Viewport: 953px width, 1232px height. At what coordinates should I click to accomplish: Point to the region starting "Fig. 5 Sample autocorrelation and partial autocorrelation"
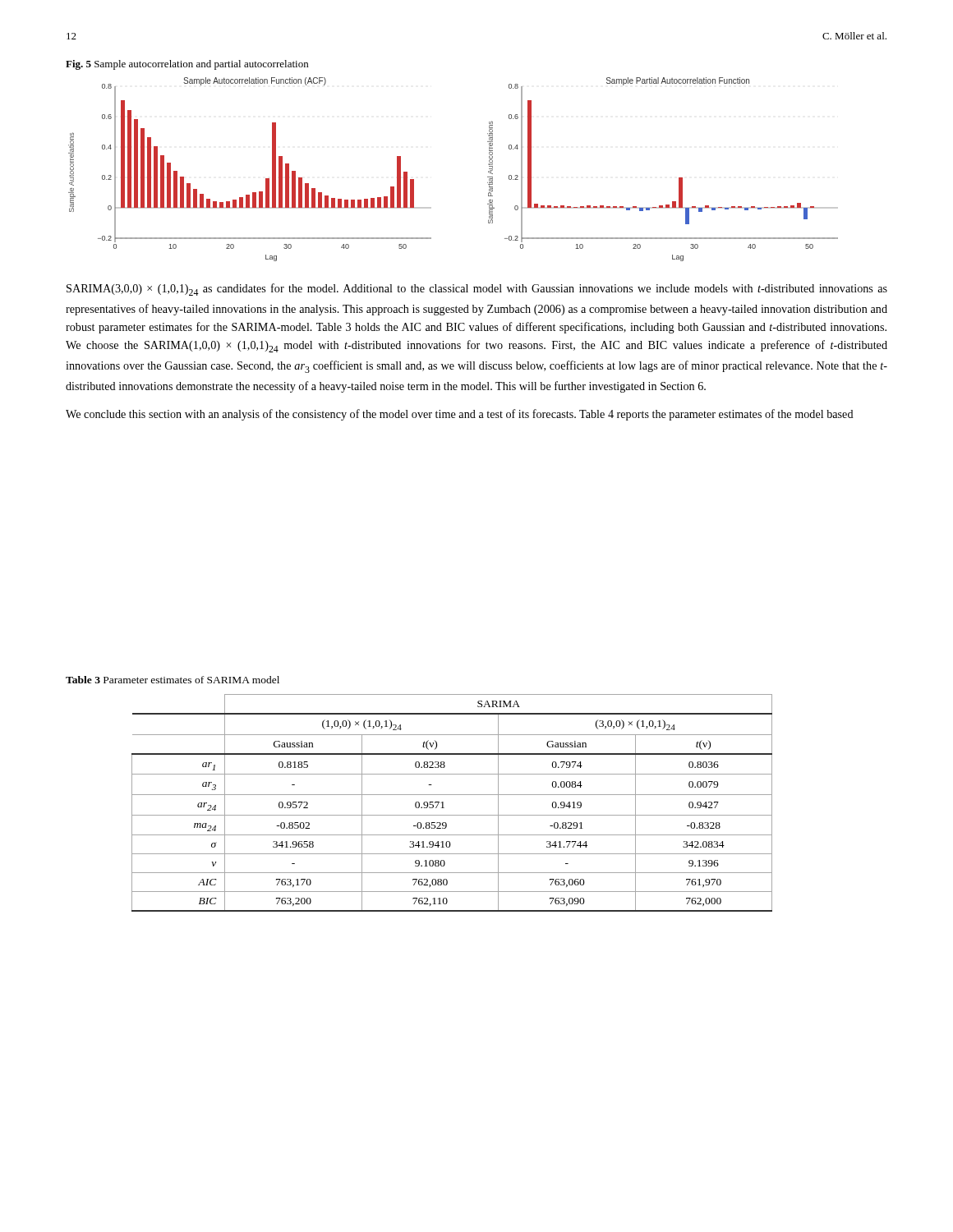point(187,64)
